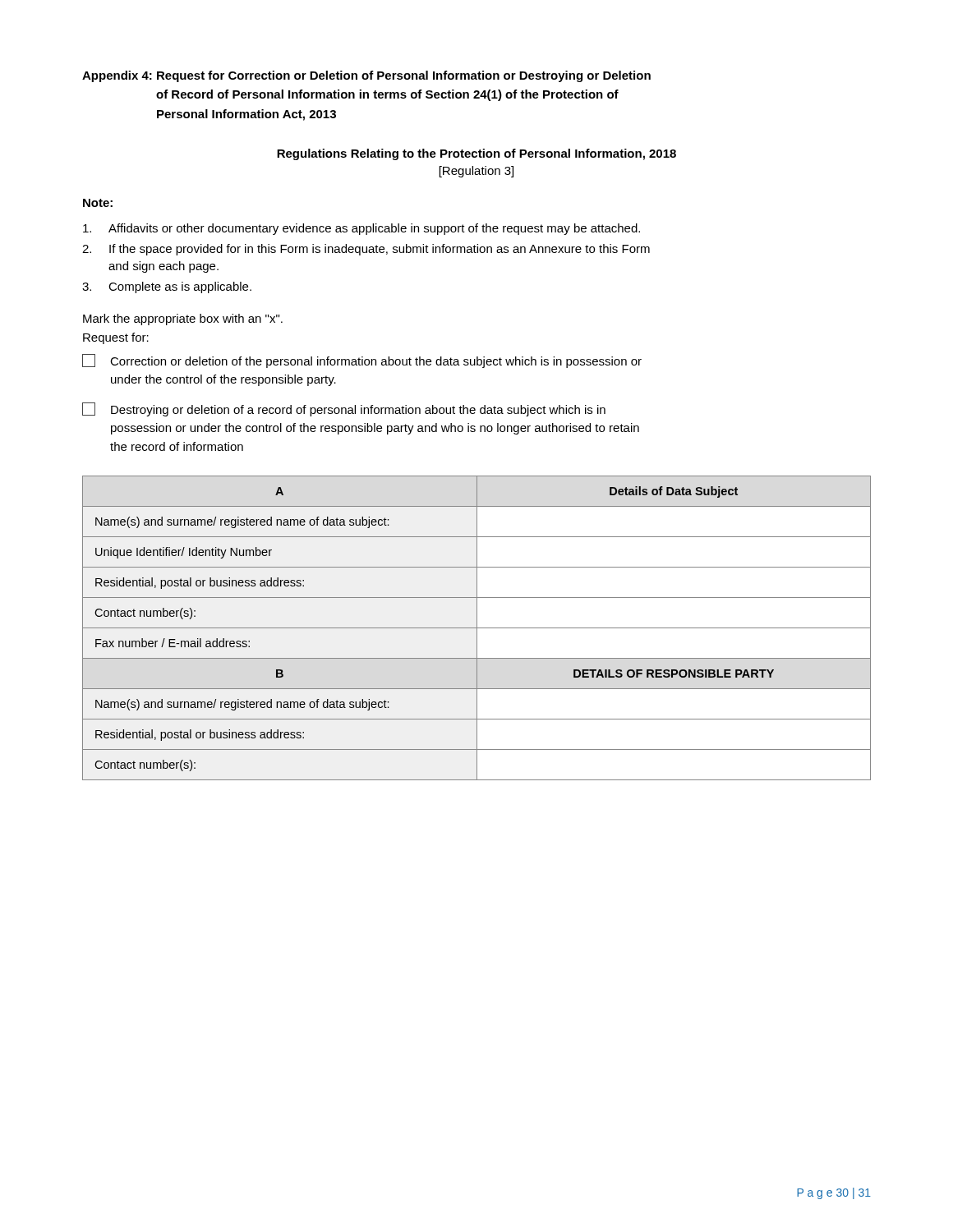Screen dimensions: 1232x953
Task: Find "Mark the appropriate box with an "x"." on this page
Action: (183, 318)
